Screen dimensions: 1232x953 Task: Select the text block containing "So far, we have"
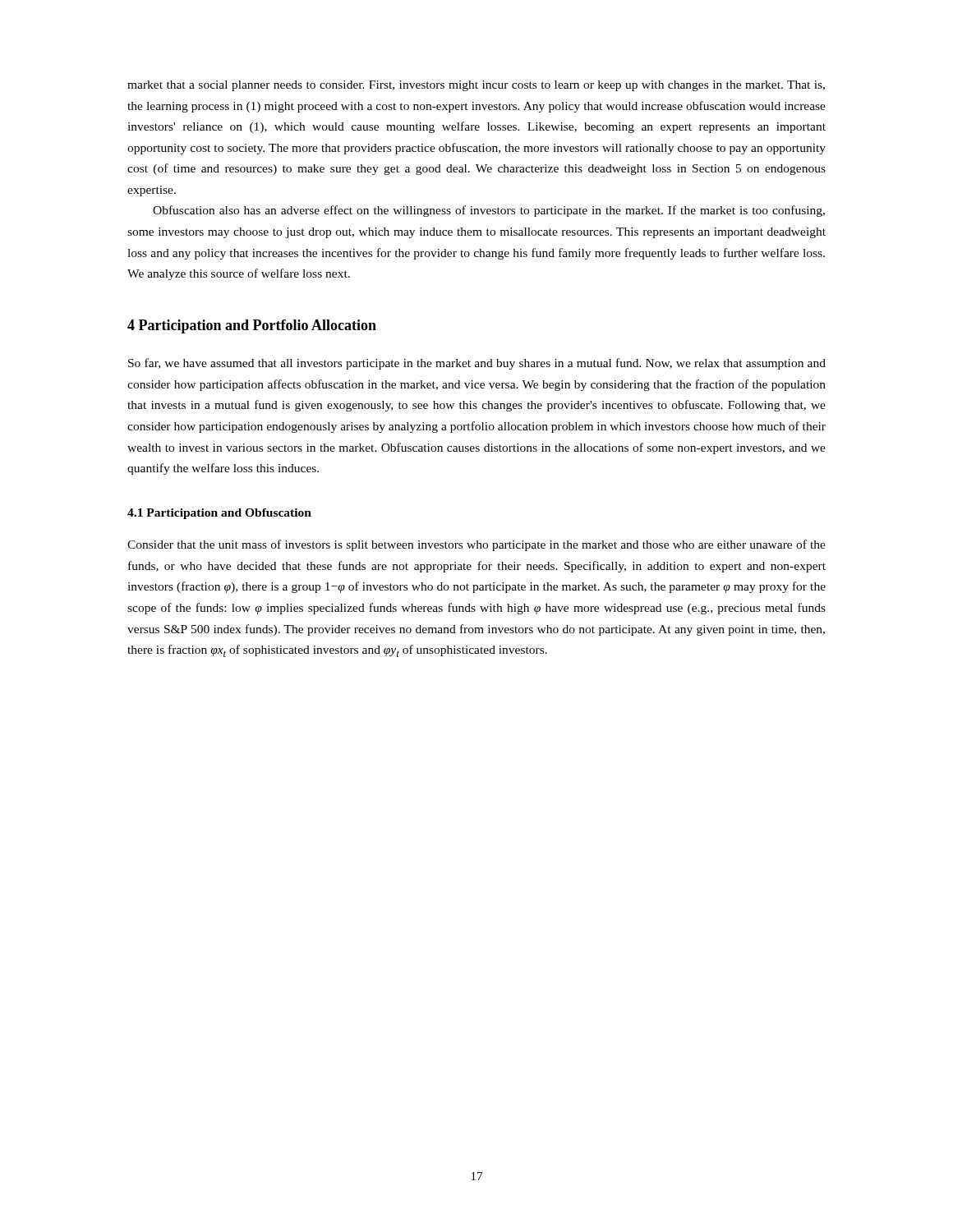[476, 416]
